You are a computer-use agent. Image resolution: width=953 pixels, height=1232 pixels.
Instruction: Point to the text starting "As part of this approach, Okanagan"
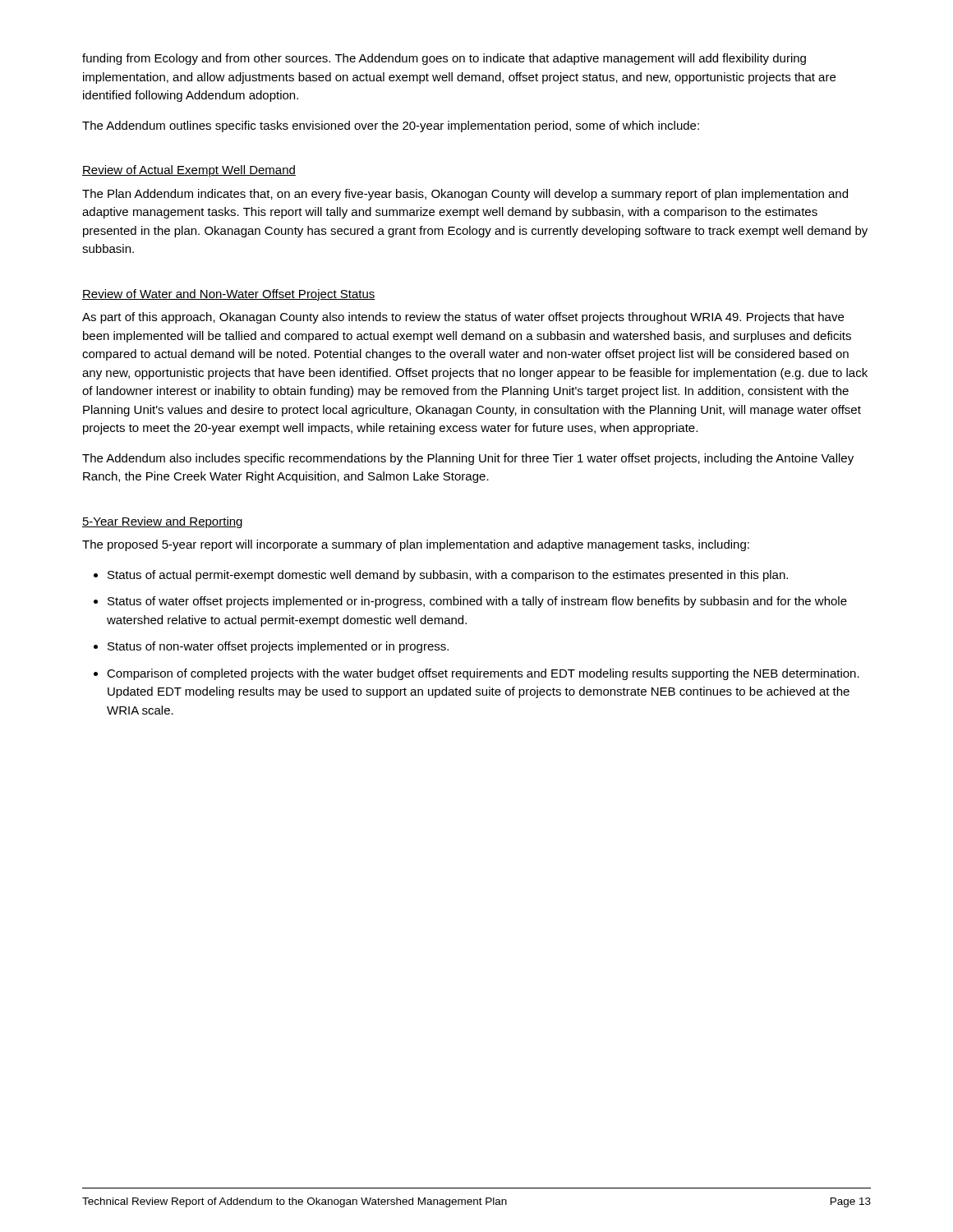tap(475, 372)
